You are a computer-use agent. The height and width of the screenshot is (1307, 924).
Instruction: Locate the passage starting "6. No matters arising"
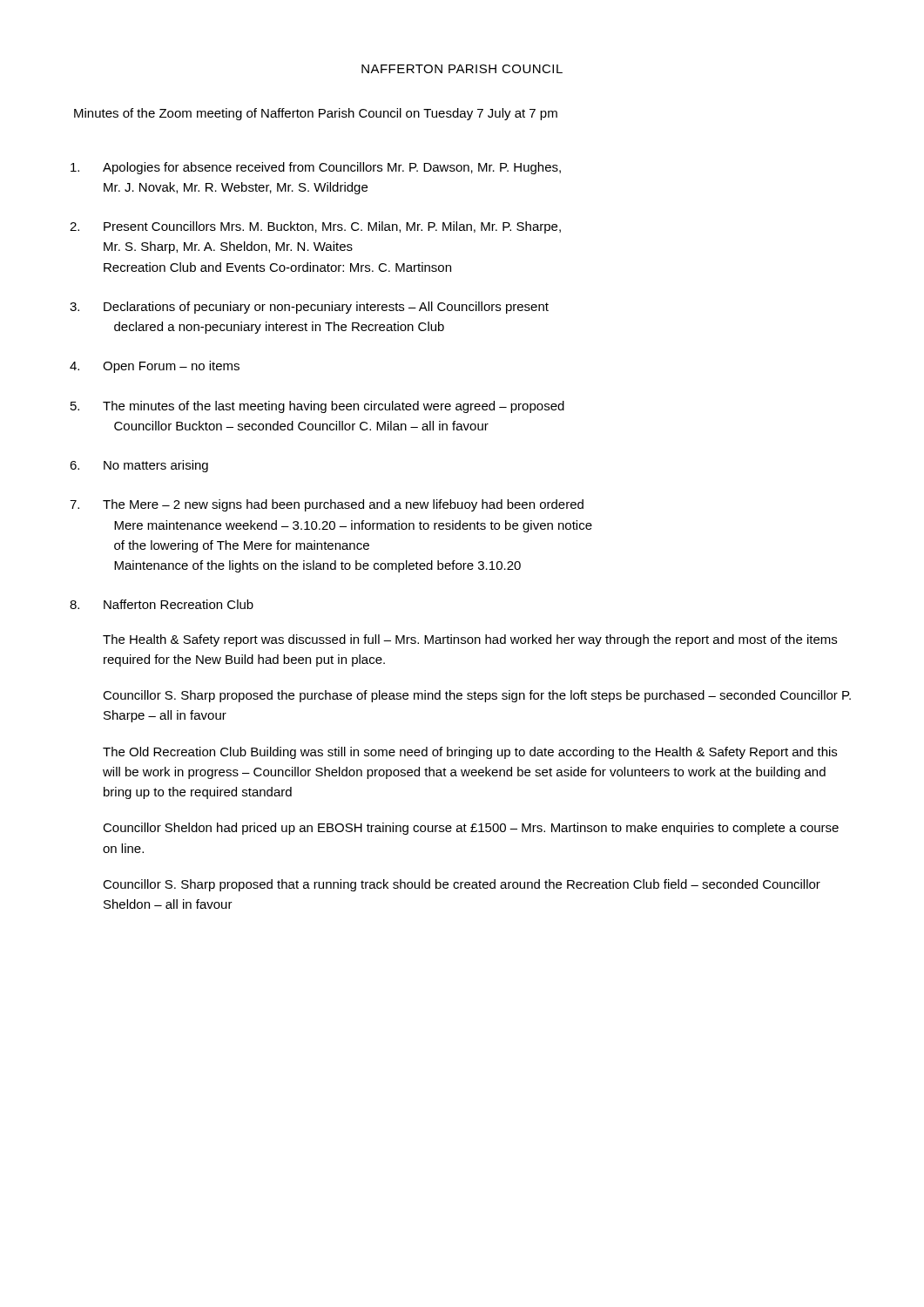coord(139,466)
